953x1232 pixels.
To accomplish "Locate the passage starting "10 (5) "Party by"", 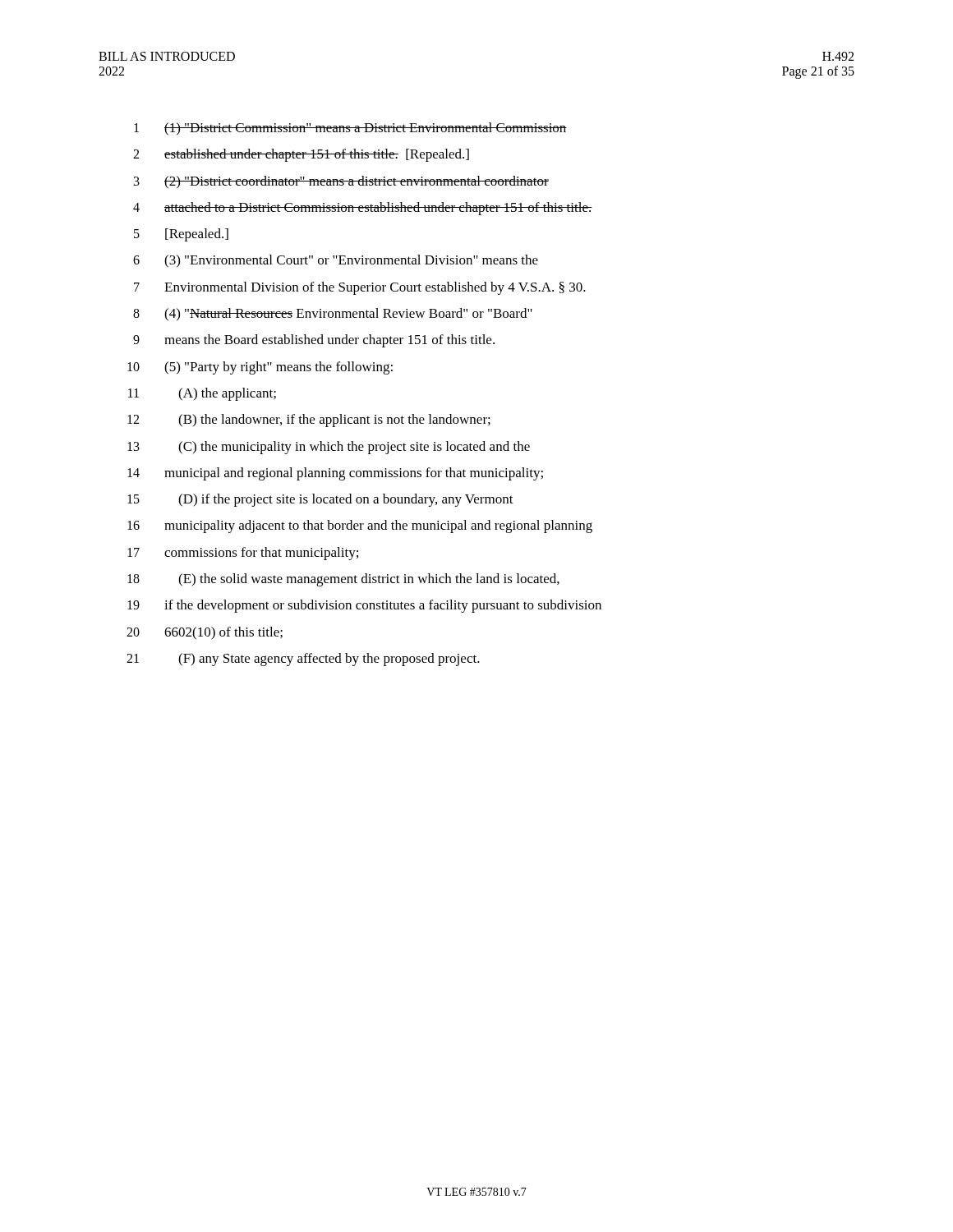I will [260, 368].
